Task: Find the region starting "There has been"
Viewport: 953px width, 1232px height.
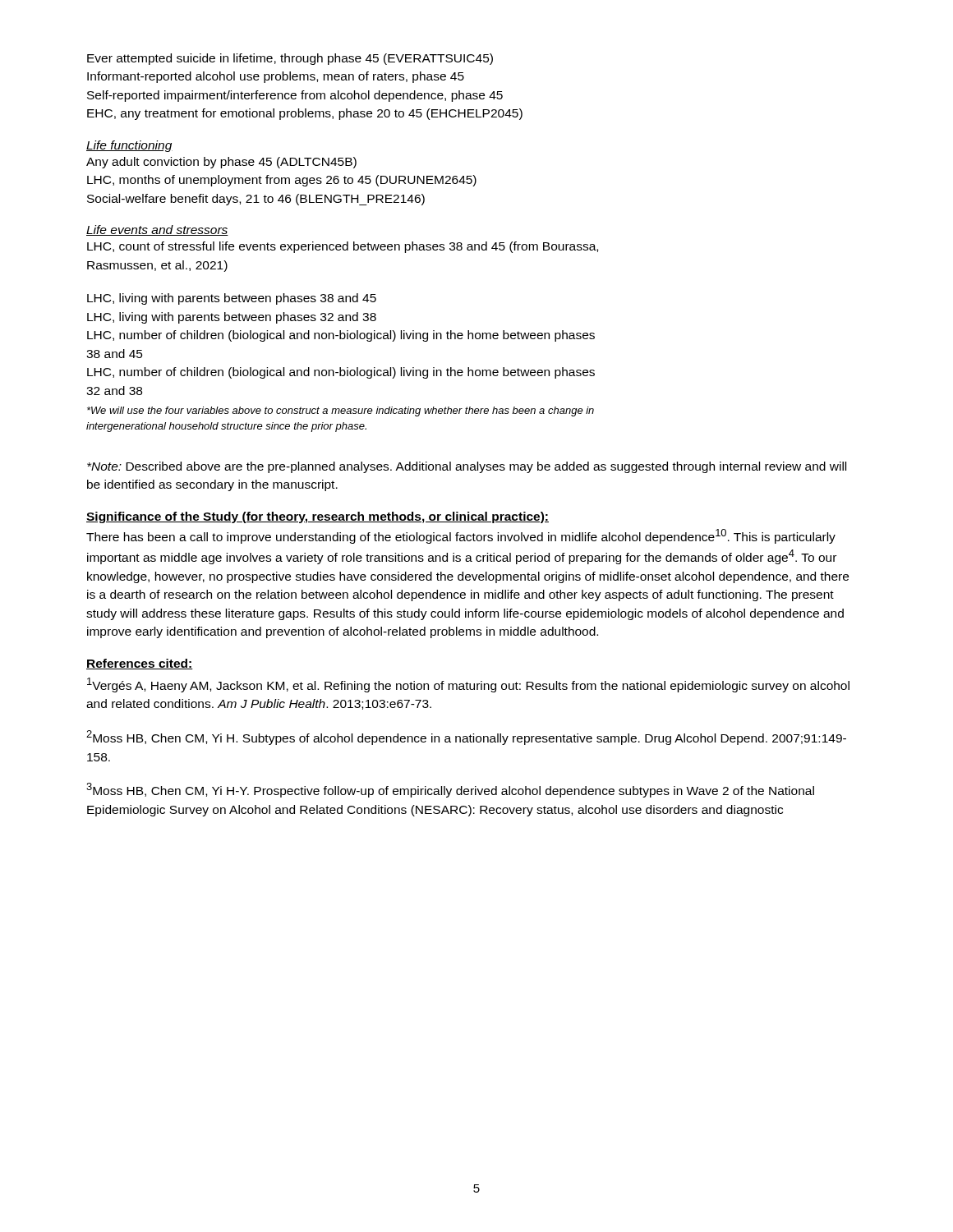Action: [x=470, y=583]
